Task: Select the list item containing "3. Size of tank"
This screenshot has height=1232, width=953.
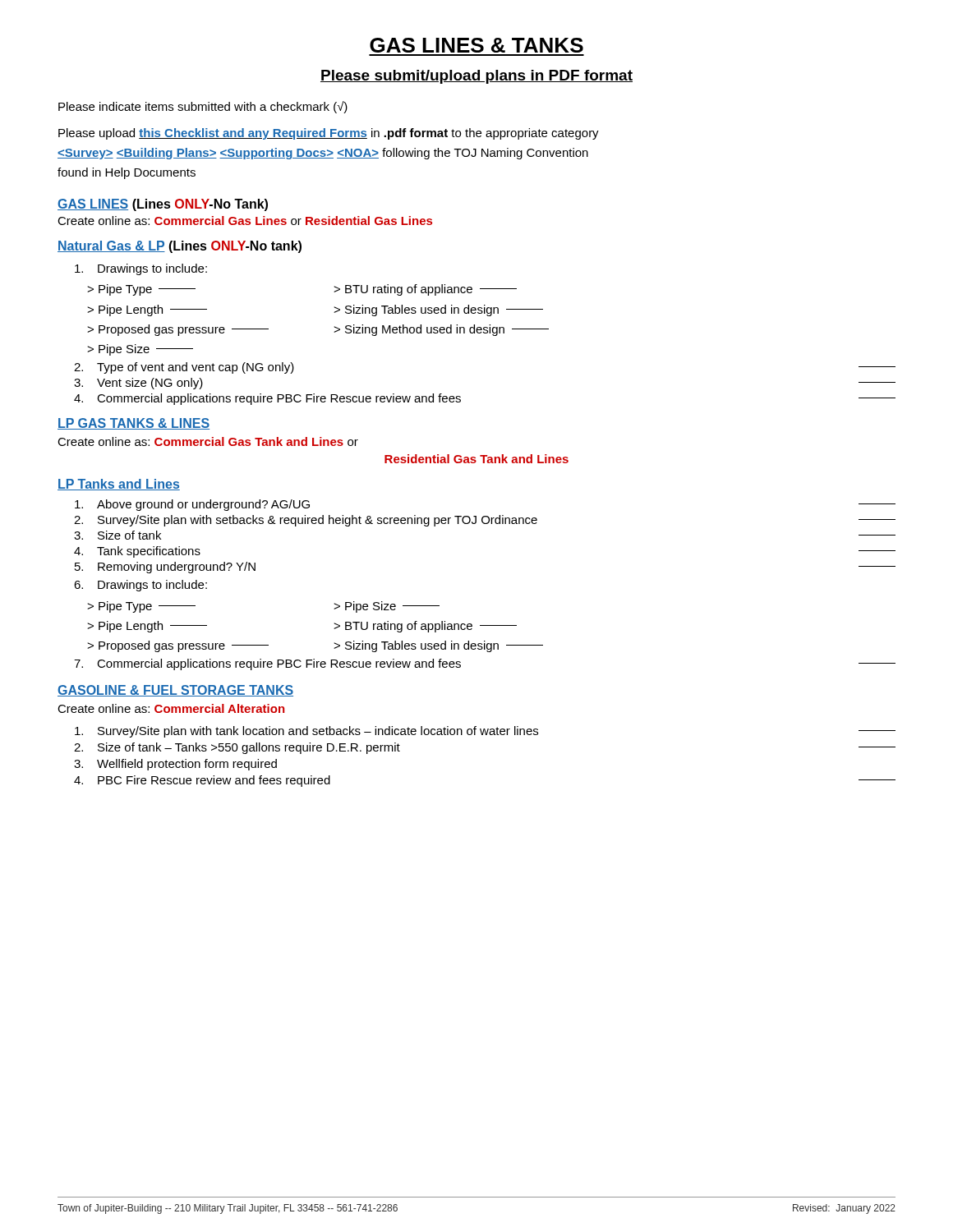Action: (485, 535)
